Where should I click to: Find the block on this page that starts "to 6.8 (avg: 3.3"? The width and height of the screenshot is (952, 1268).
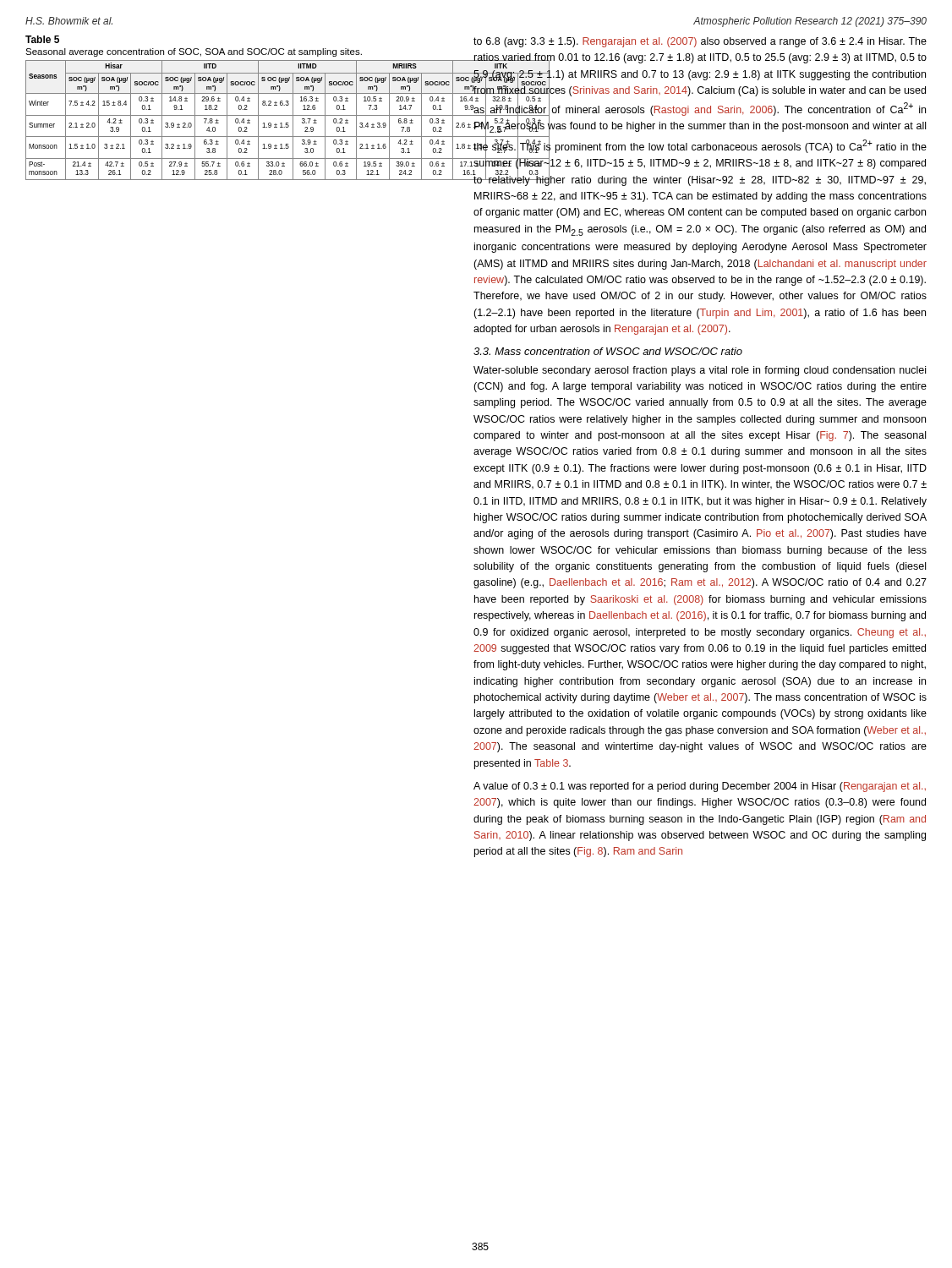point(700,186)
